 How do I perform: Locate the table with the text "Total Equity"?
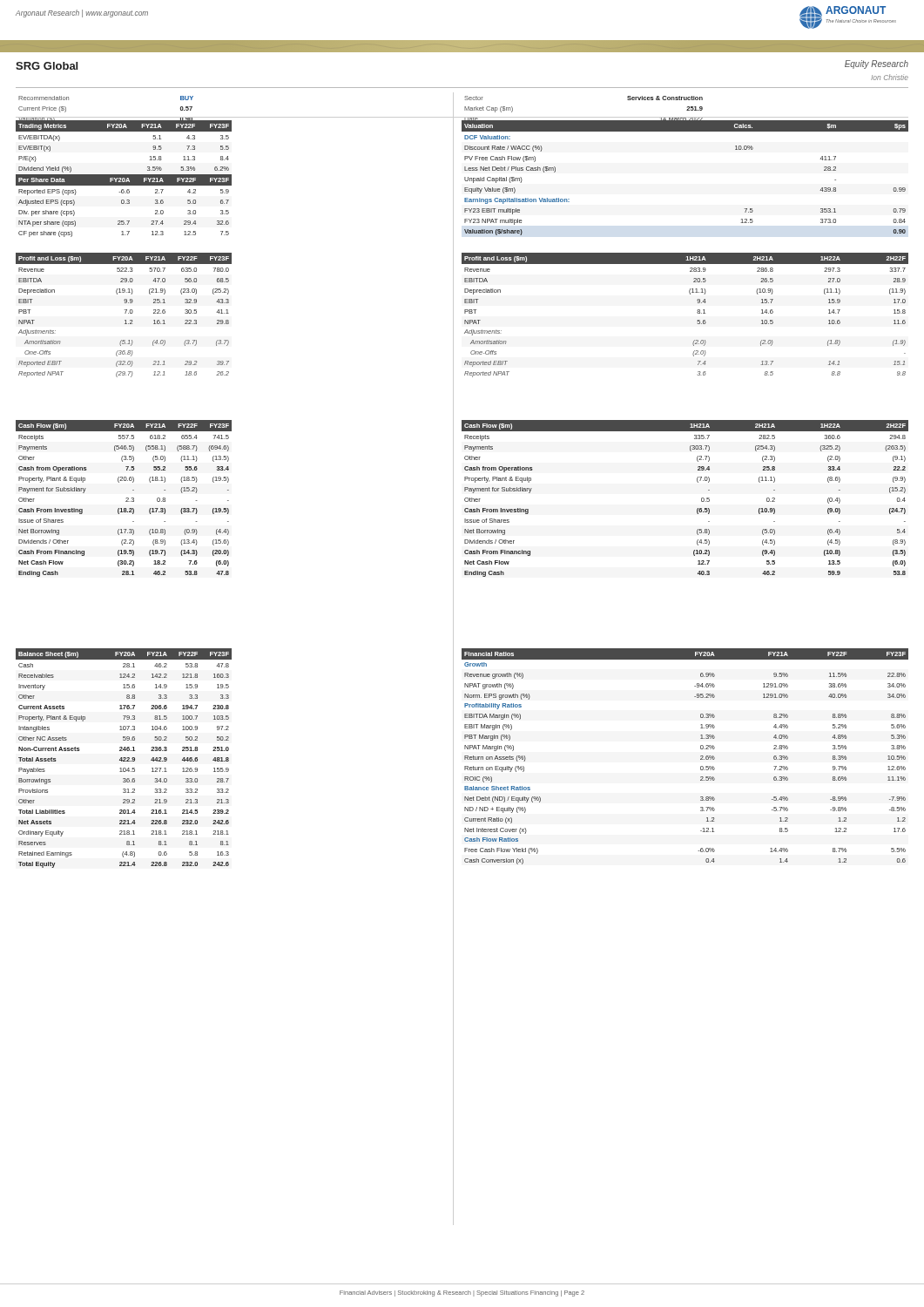coord(124,759)
